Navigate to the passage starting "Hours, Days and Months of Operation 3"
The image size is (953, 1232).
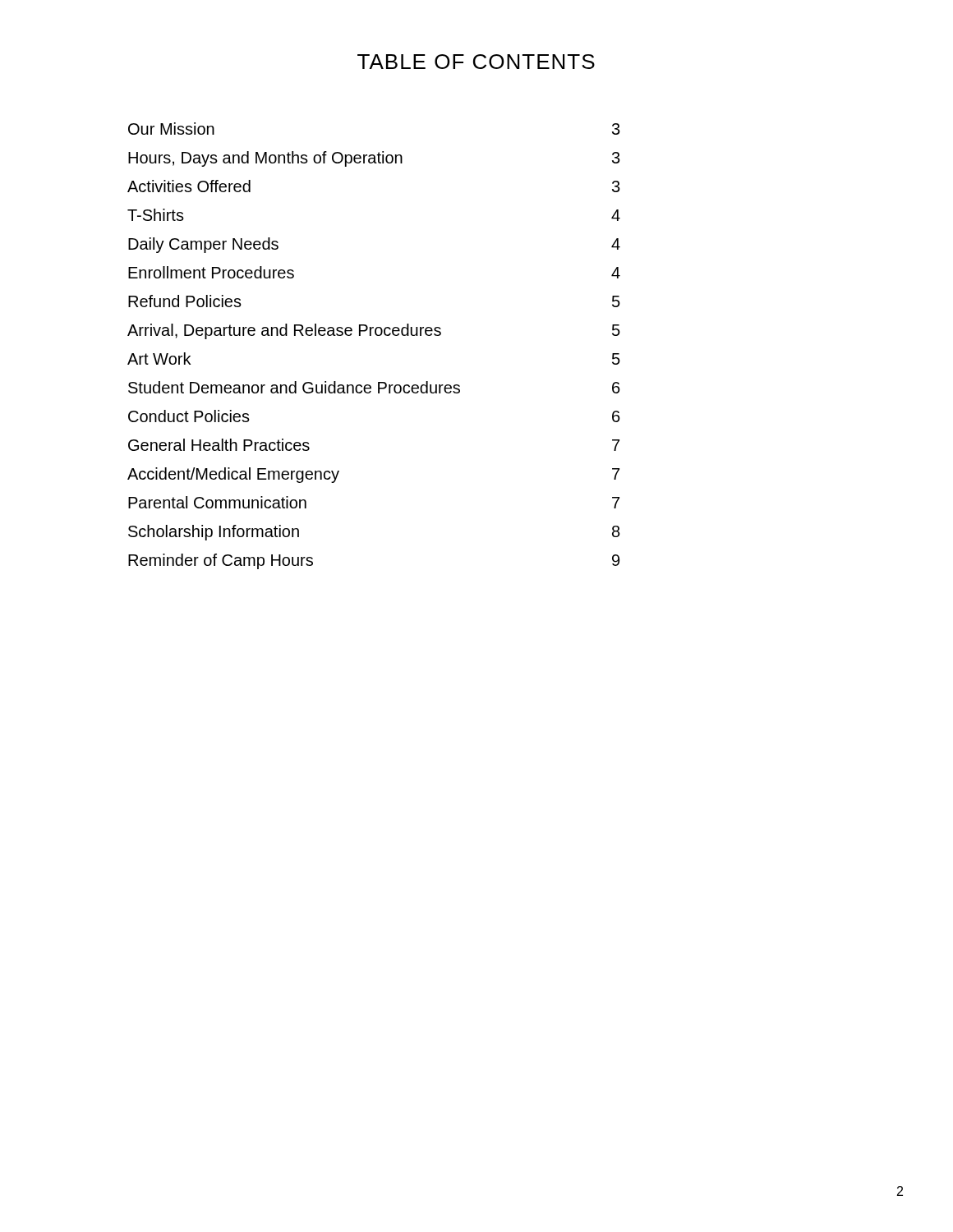pos(374,158)
